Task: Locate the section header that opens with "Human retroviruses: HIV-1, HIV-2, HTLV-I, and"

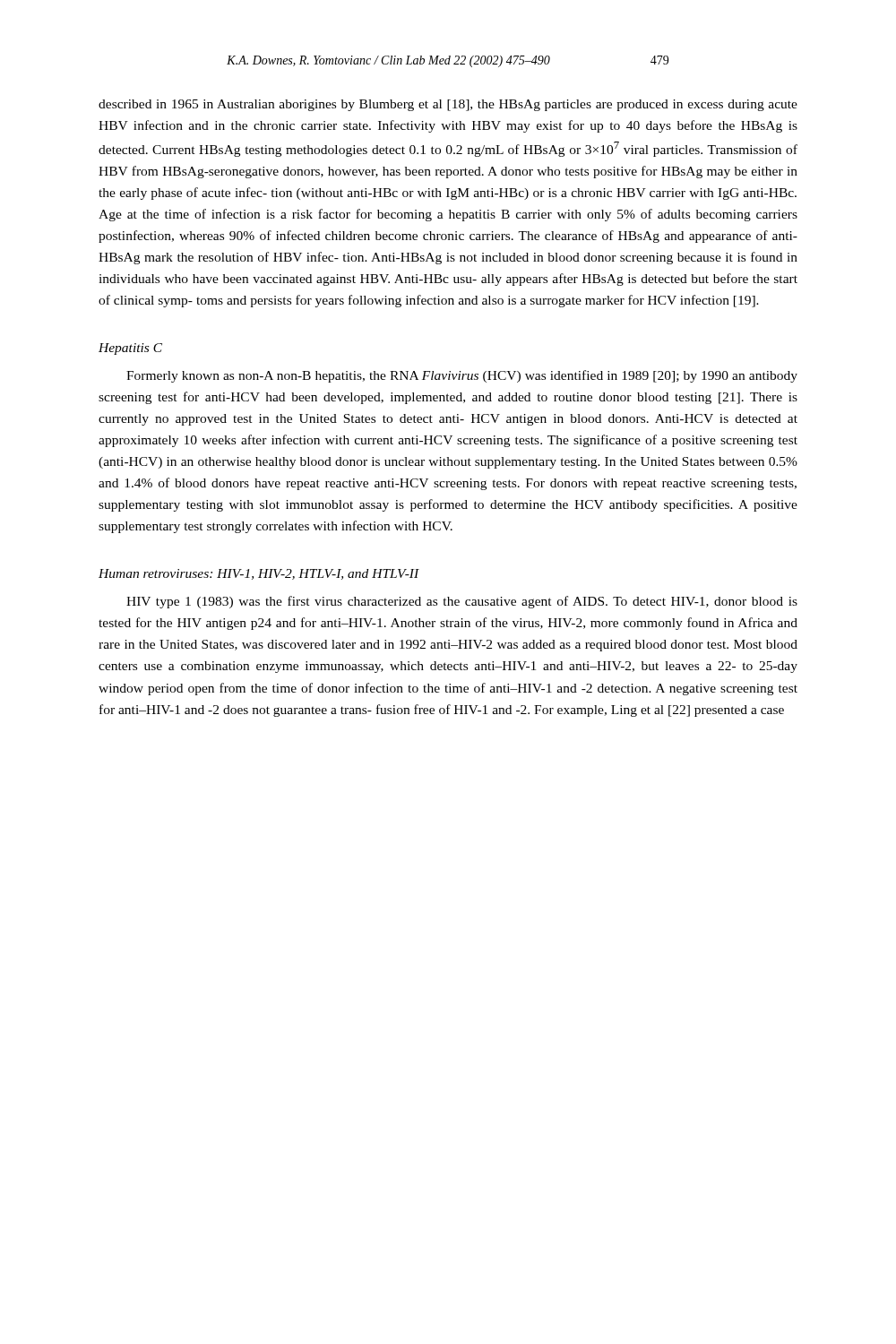Action: (x=259, y=573)
